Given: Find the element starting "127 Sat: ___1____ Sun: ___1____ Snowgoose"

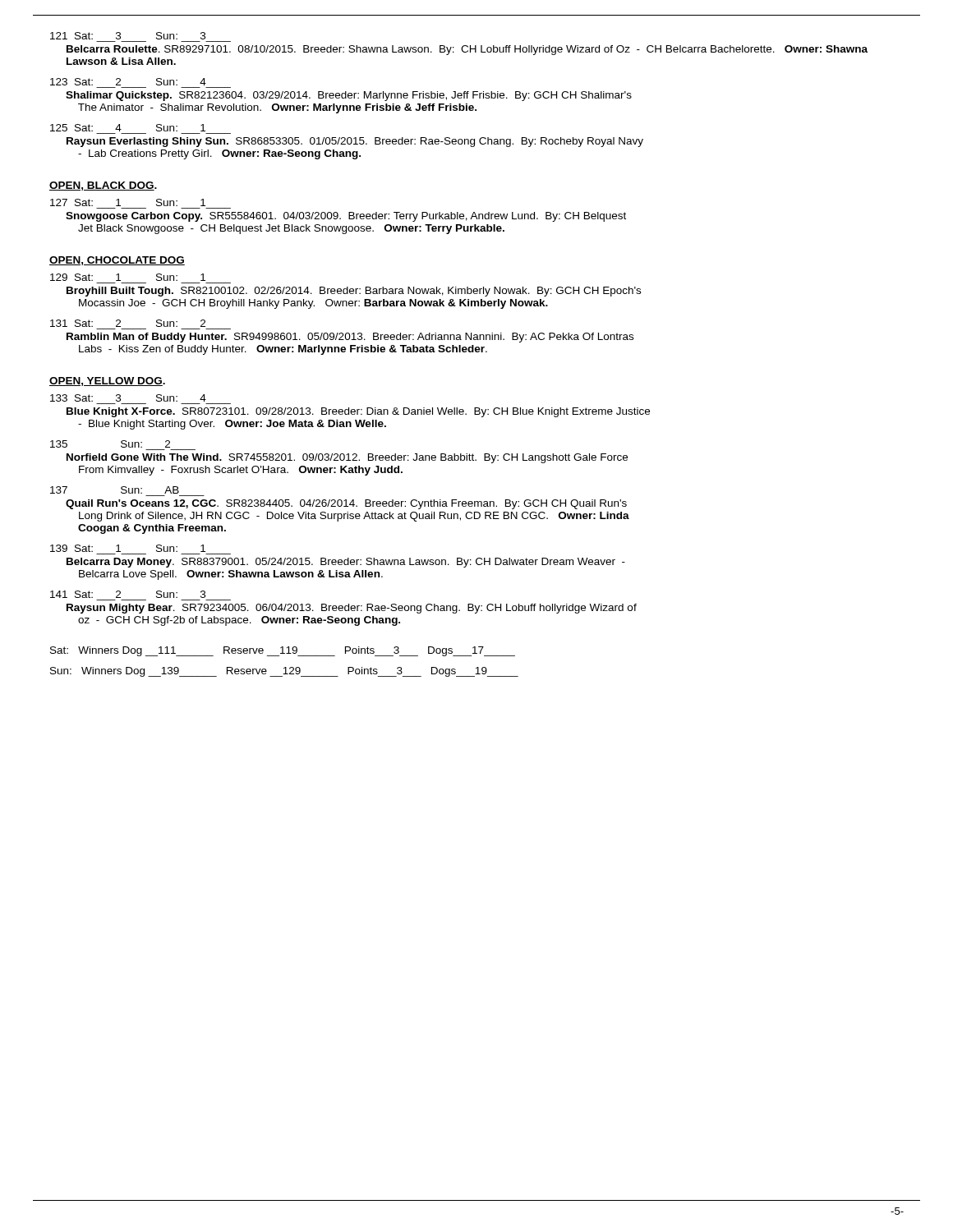Looking at the screenshot, I should (x=476, y=215).
